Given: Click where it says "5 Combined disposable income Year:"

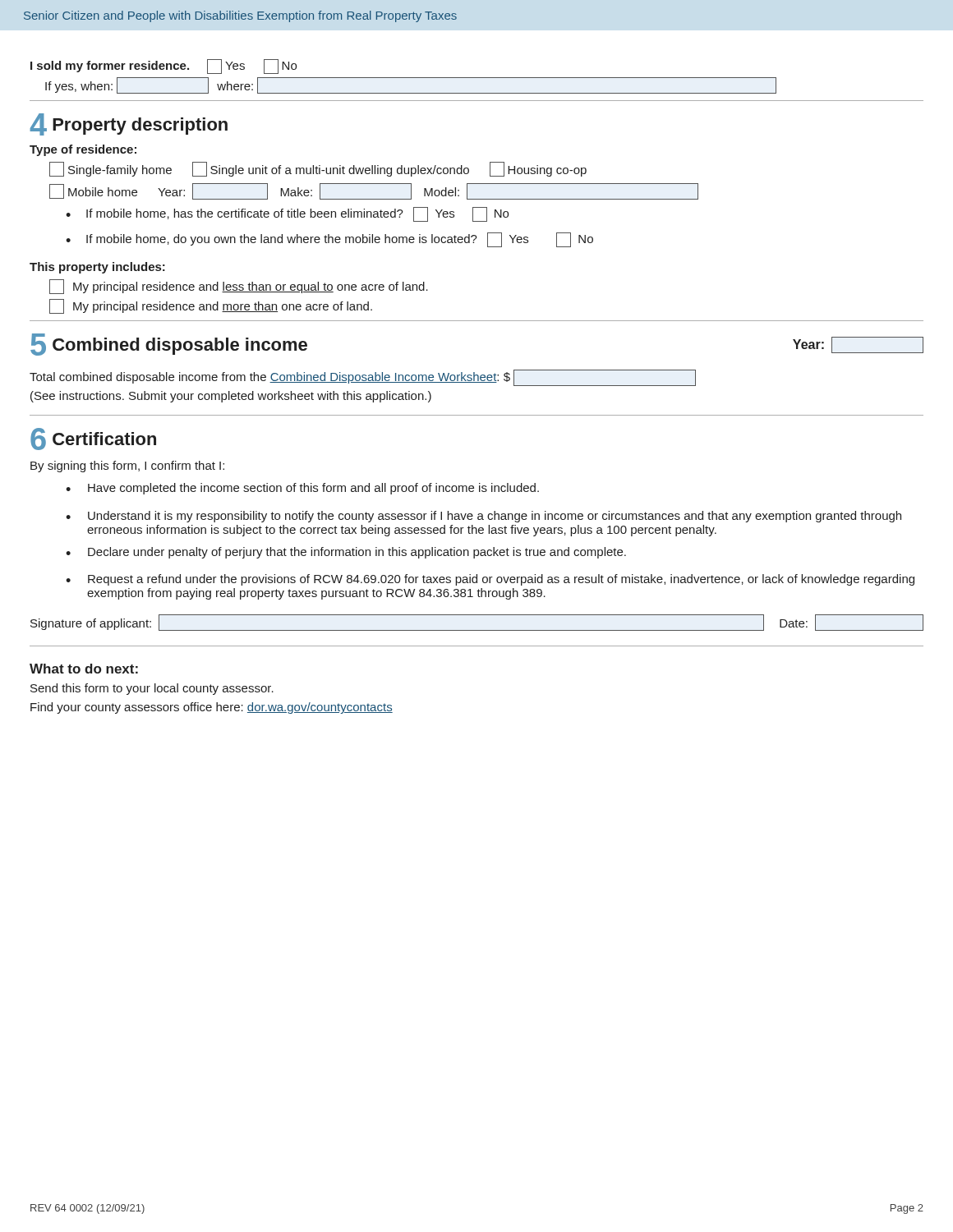Looking at the screenshot, I should click(166, 345).
